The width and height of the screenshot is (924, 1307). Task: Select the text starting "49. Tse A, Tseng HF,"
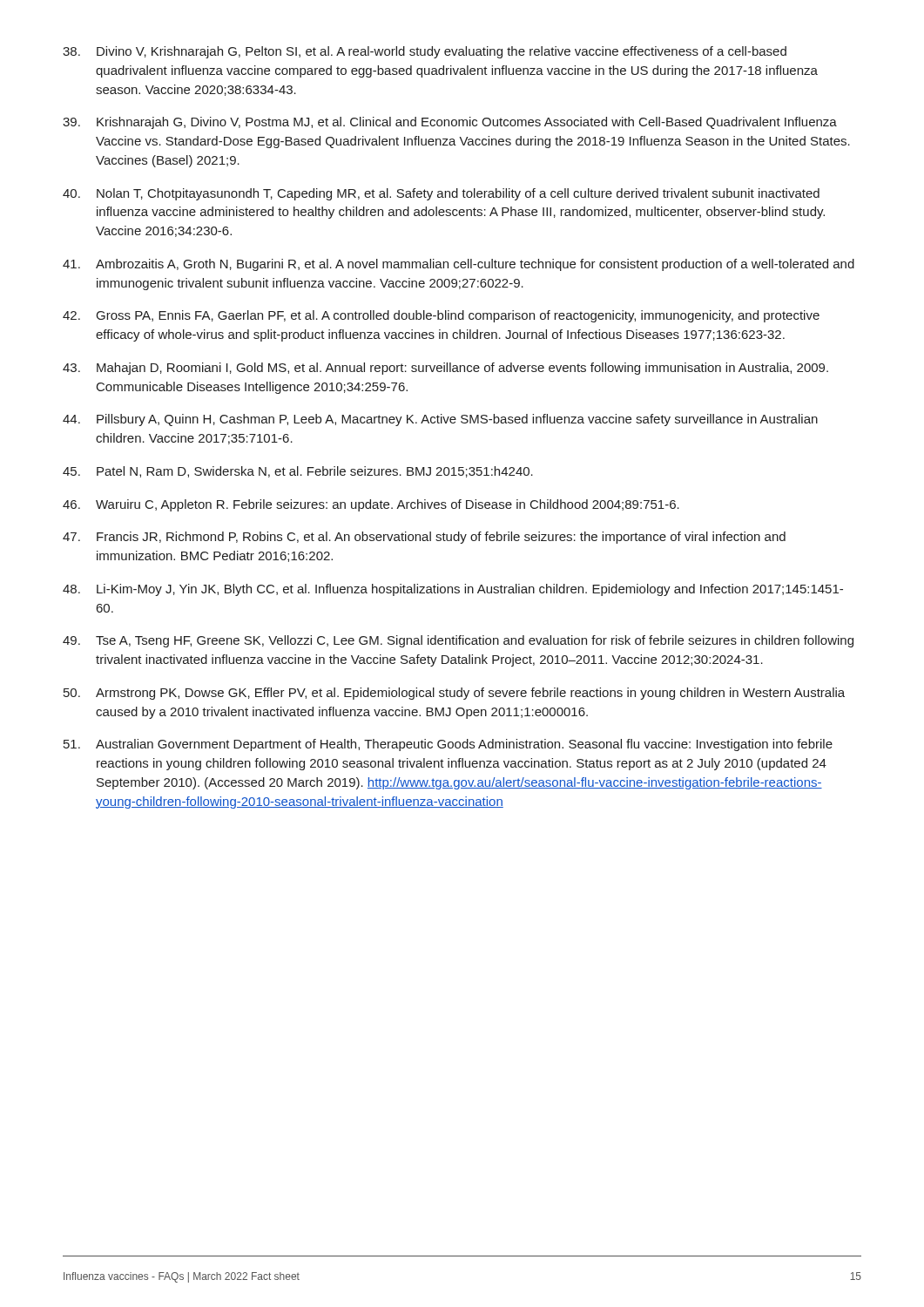[x=462, y=650]
